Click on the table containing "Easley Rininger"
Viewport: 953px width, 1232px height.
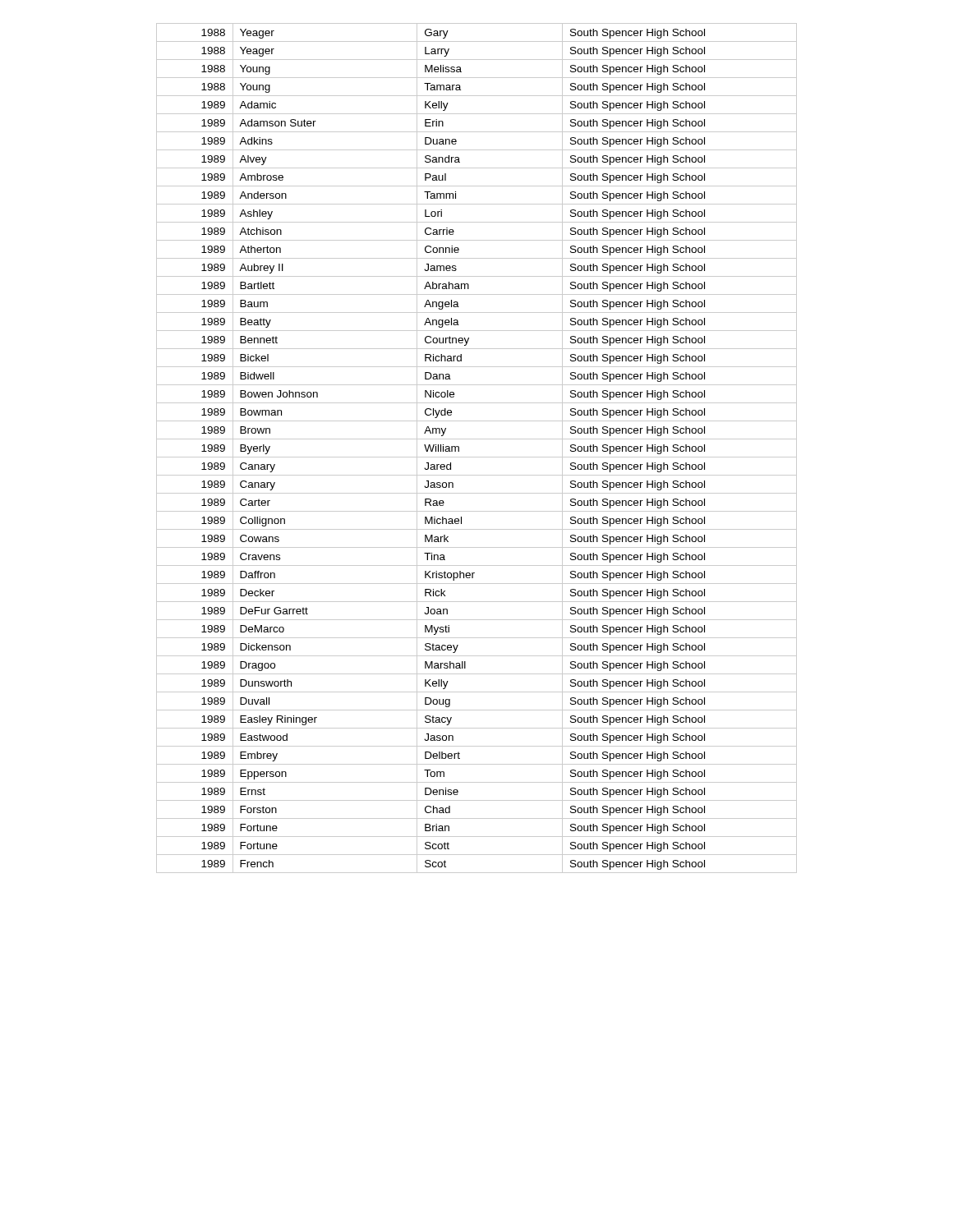pos(476,448)
